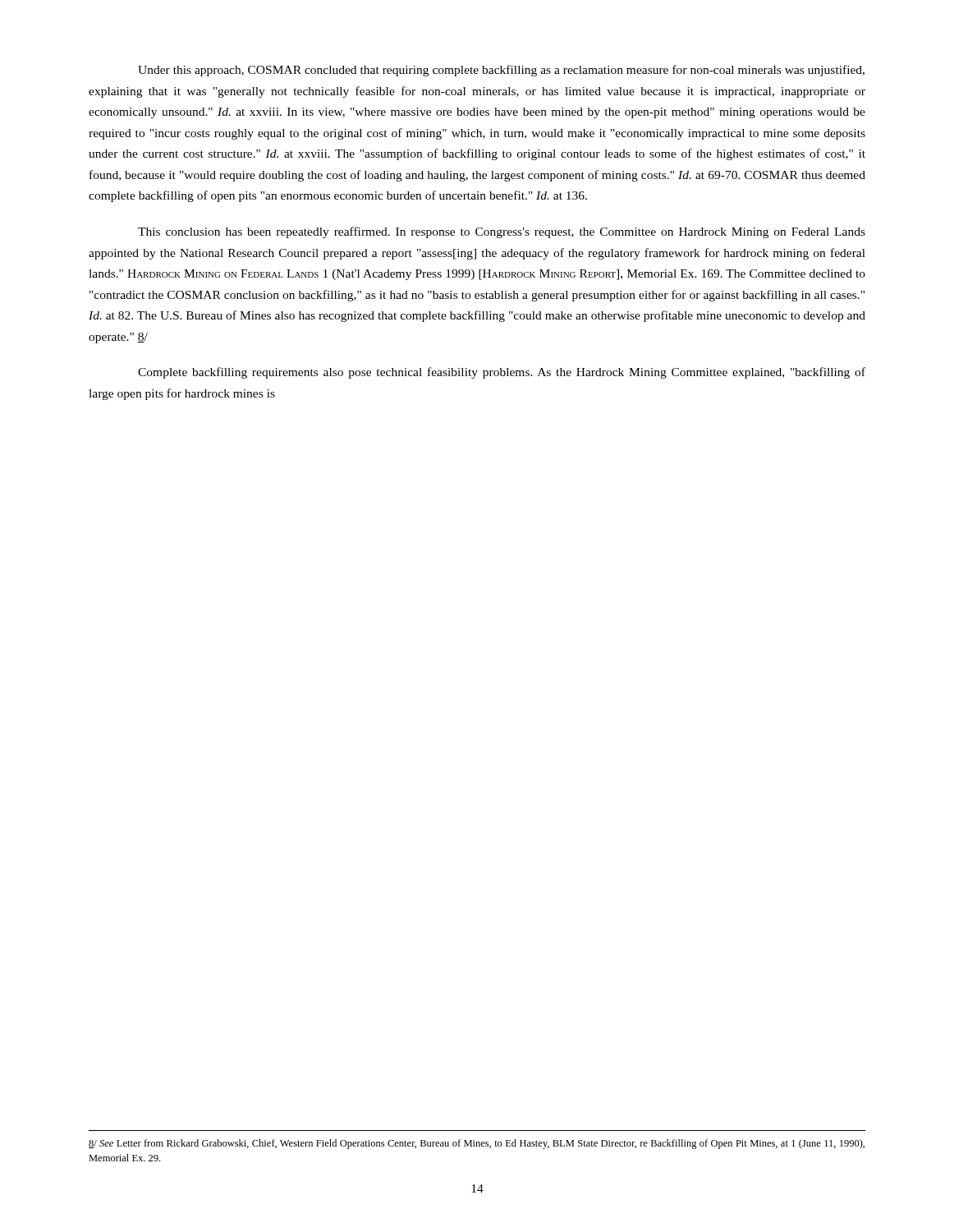Find the block on this page that starts "8/ See Letter"
This screenshot has width=954, height=1232.
pos(477,1151)
